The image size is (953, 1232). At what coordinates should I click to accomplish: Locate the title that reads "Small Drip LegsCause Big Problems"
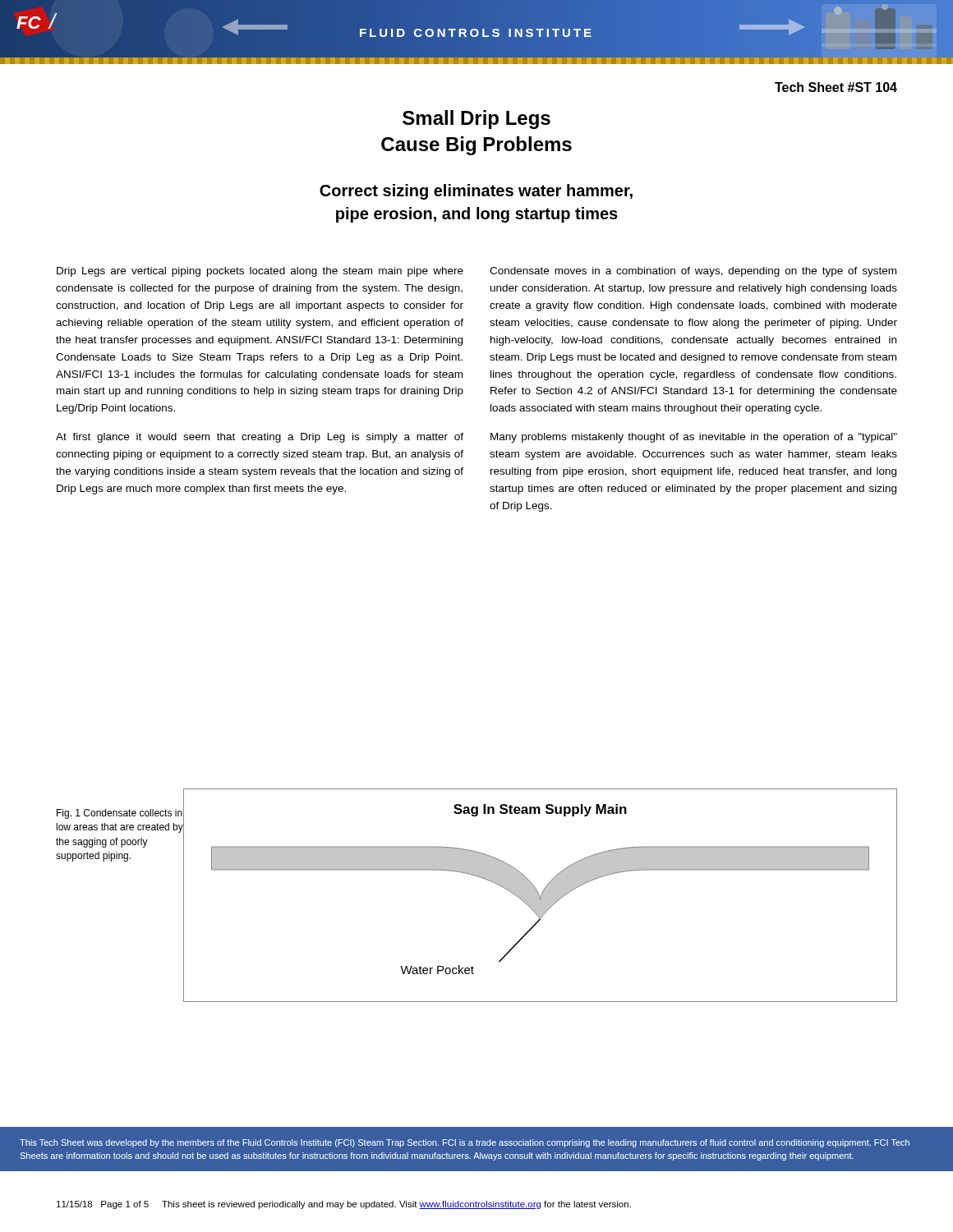point(476,131)
